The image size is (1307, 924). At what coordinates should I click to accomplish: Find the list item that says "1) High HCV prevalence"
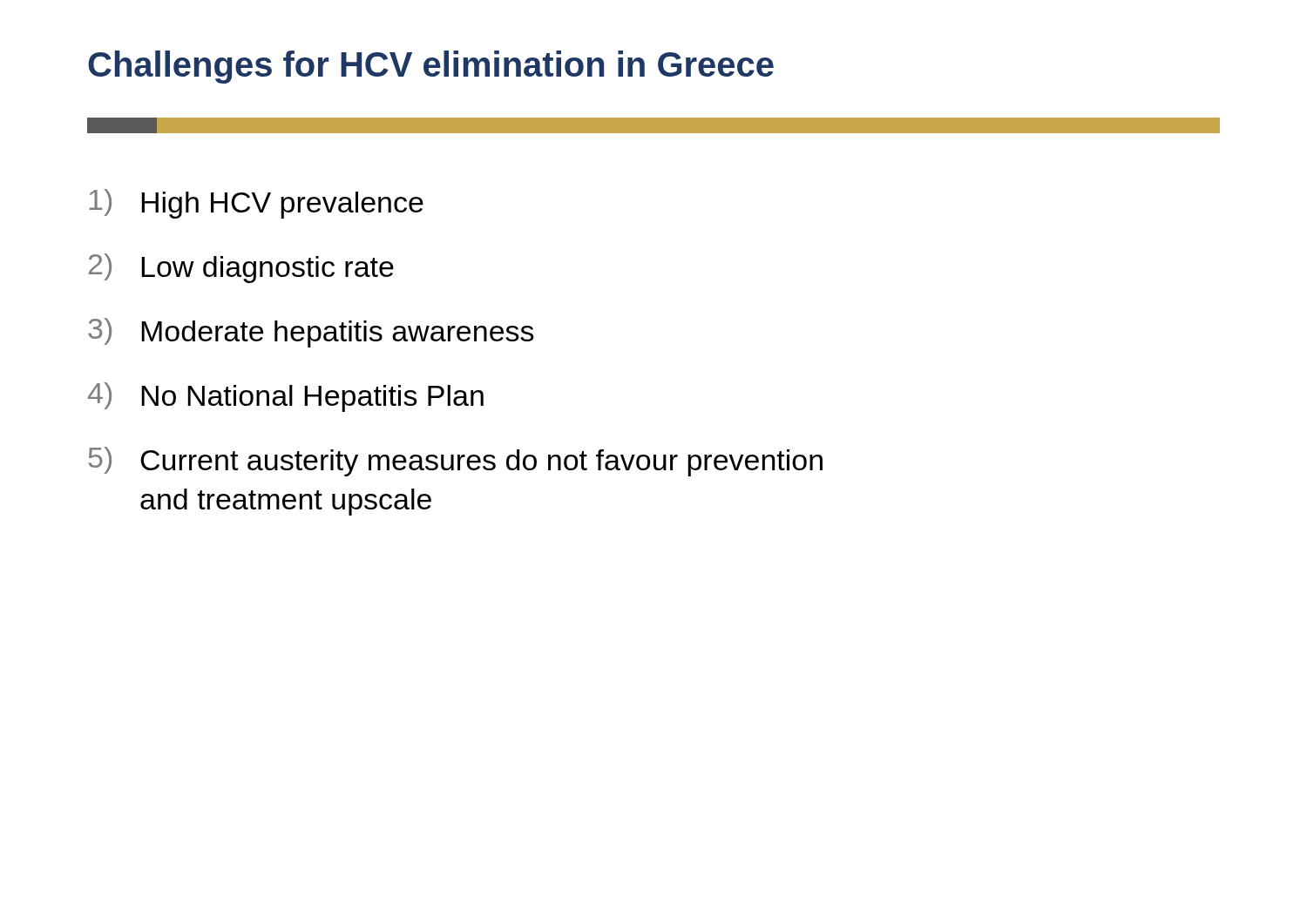(256, 203)
